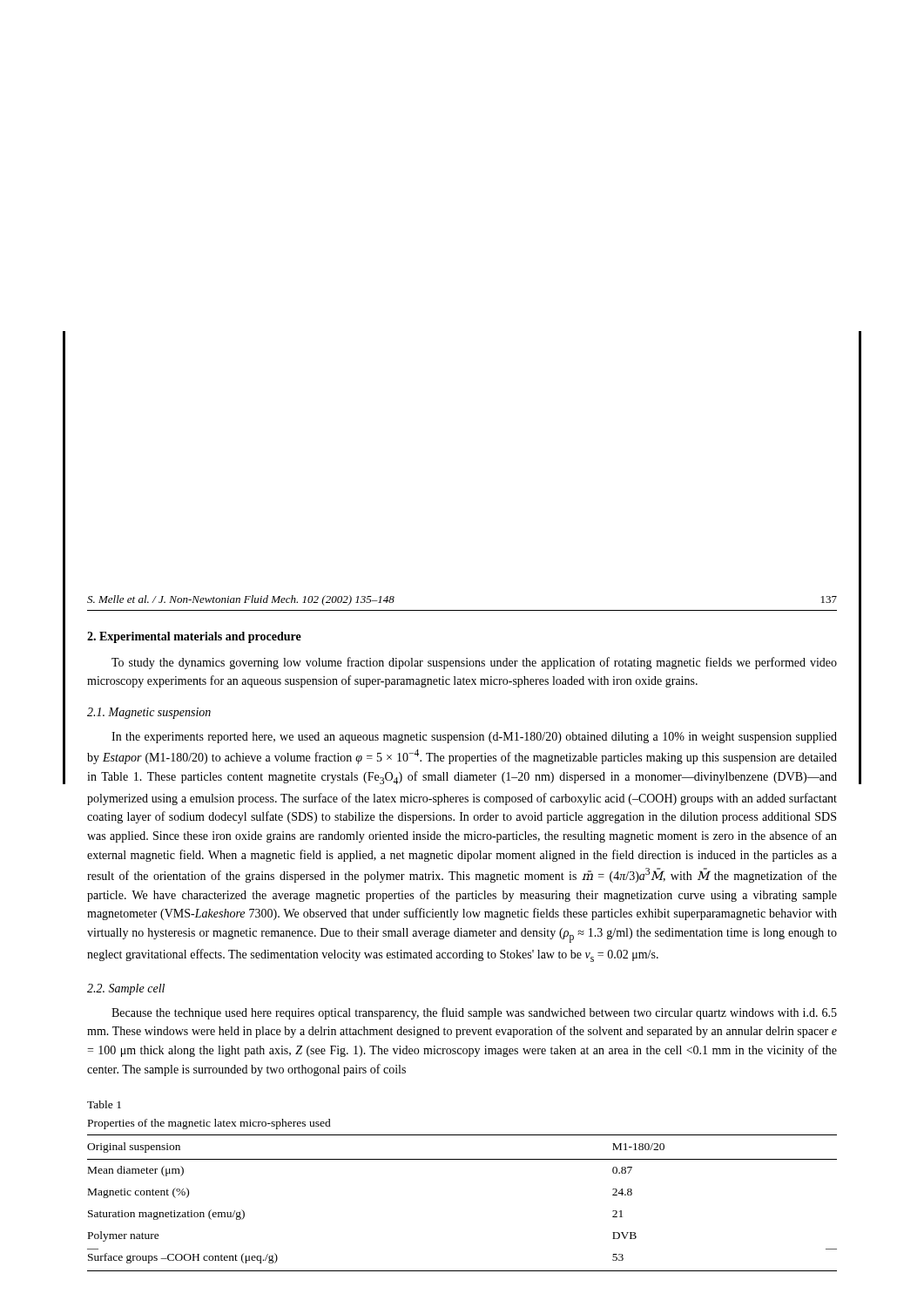Click on the region starting "2.1. Magnetic suspension"
The height and width of the screenshot is (1307, 924).
(x=149, y=712)
